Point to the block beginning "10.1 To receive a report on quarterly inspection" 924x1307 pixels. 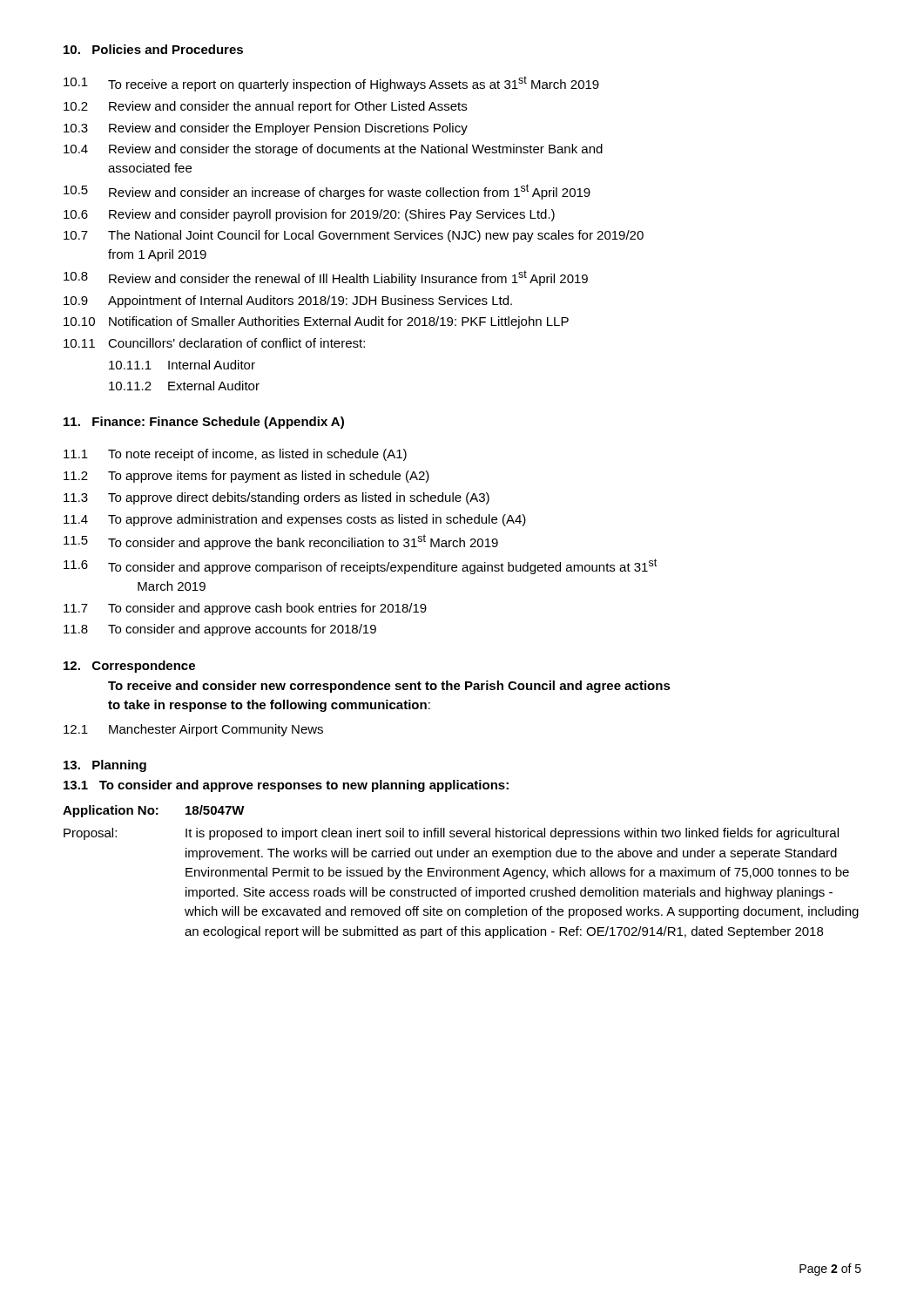point(462,83)
